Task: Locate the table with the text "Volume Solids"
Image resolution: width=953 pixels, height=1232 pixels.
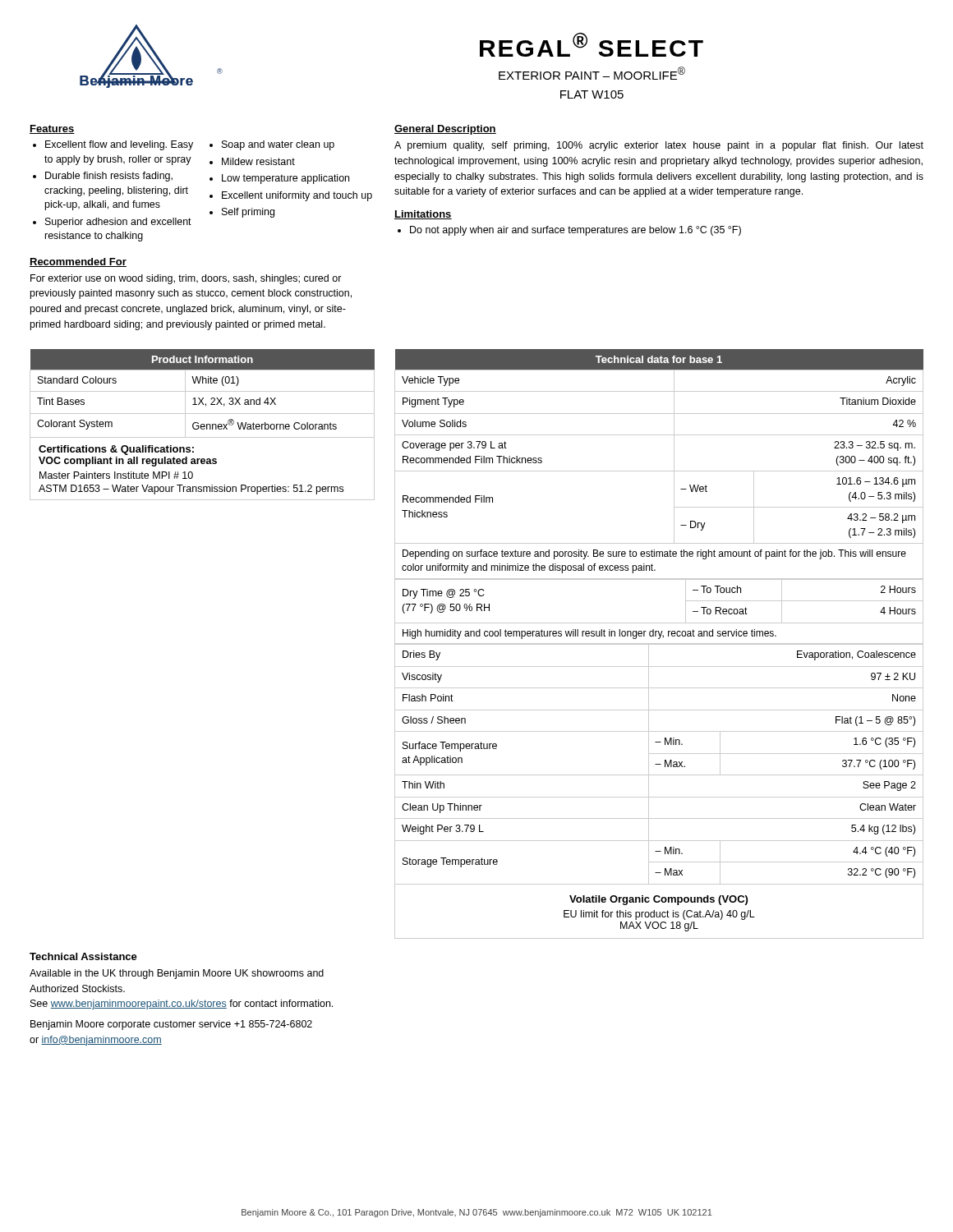Action: tap(659, 644)
